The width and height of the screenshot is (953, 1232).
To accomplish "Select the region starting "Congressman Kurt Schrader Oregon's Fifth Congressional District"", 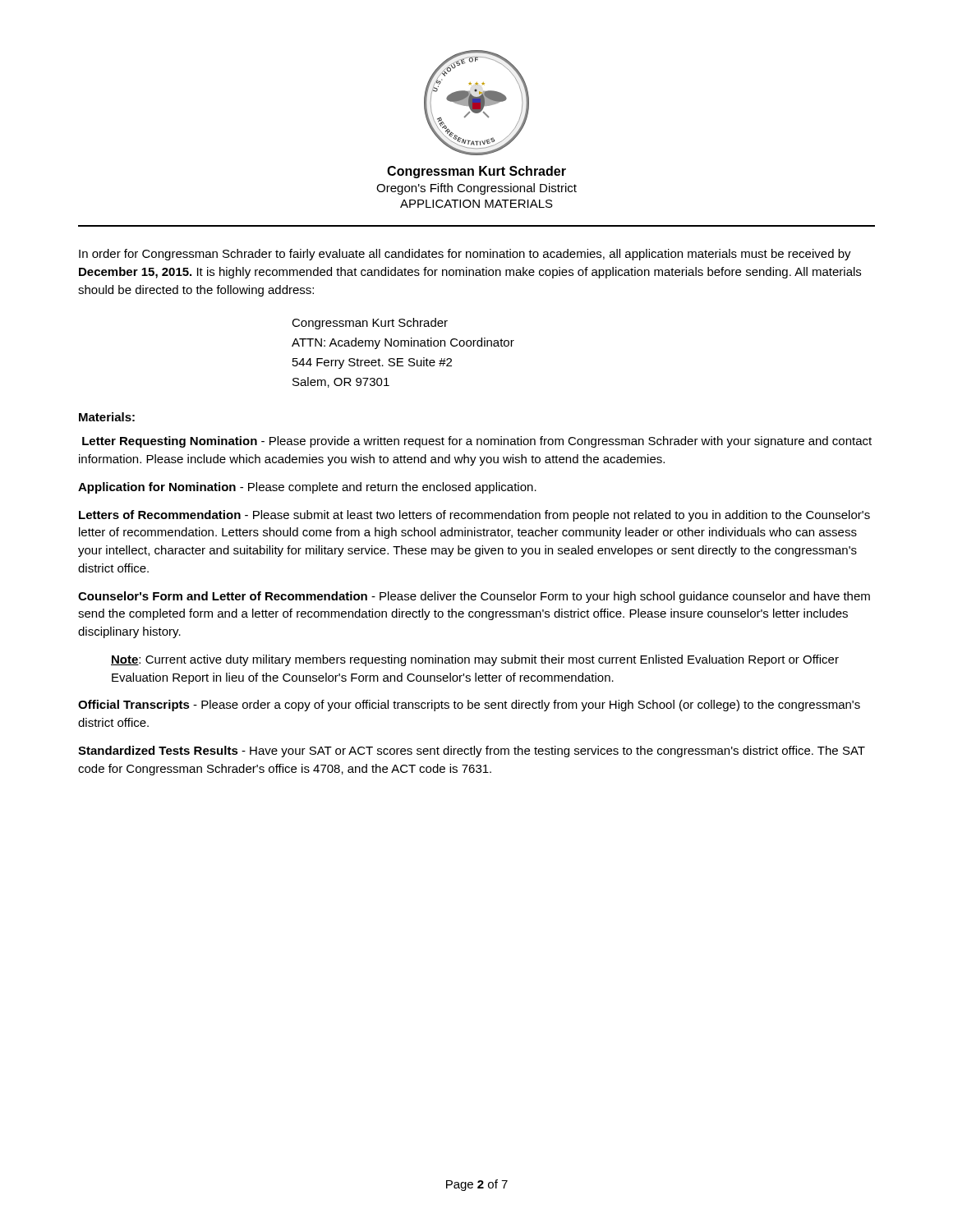I will [x=476, y=187].
